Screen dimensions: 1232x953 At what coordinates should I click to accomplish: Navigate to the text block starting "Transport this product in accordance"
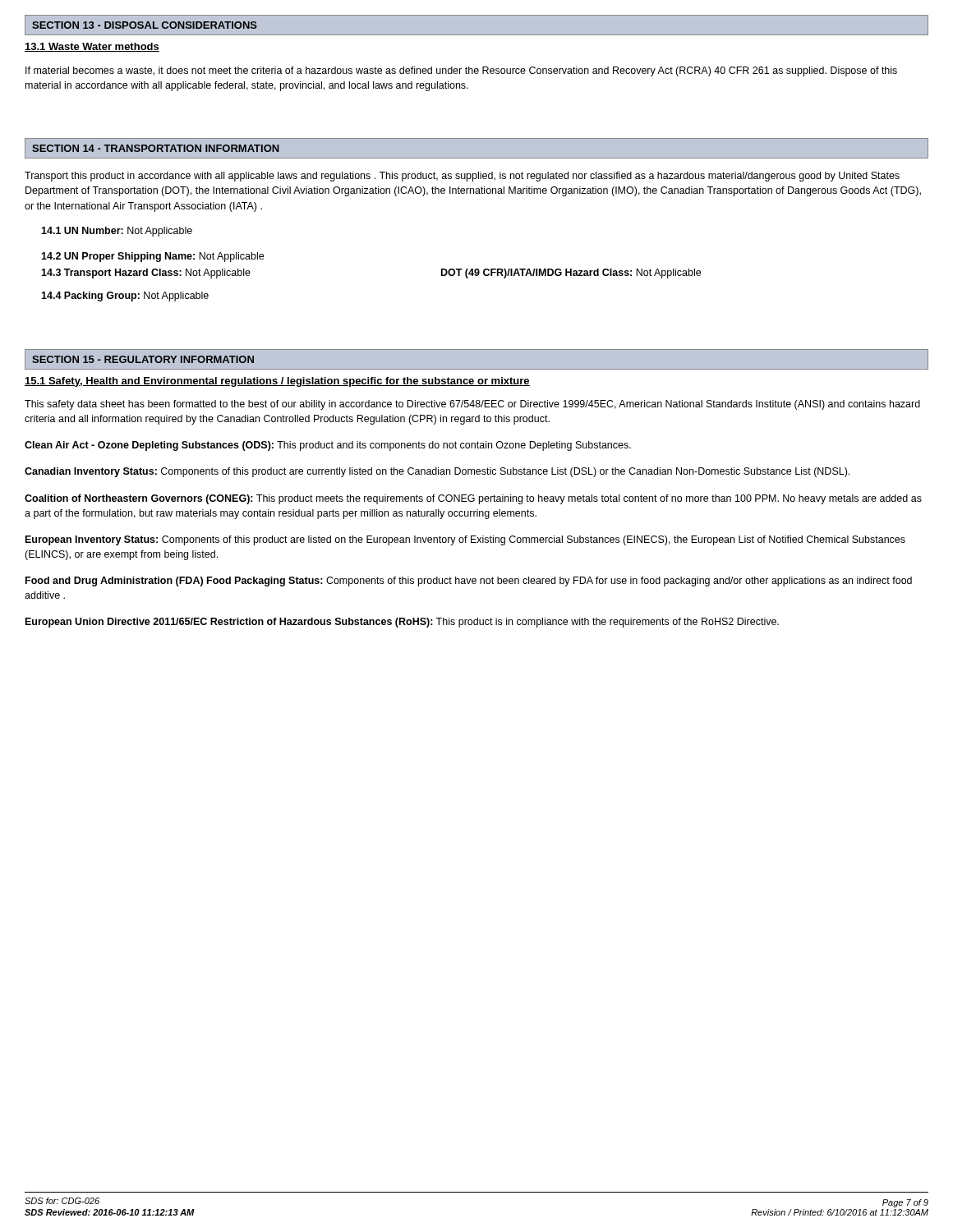pyautogui.click(x=476, y=191)
